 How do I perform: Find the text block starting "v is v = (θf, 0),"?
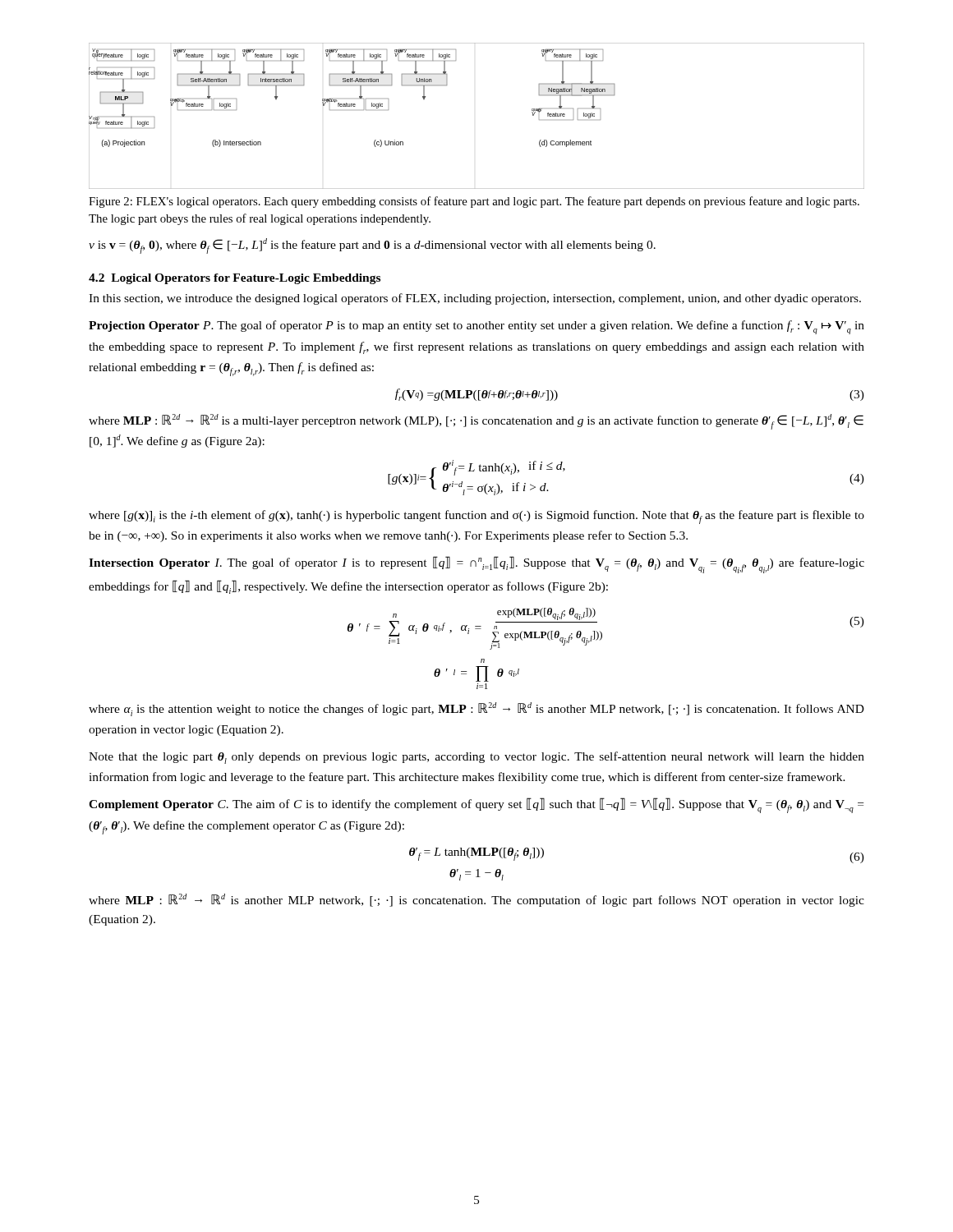click(x=372, y=245)
